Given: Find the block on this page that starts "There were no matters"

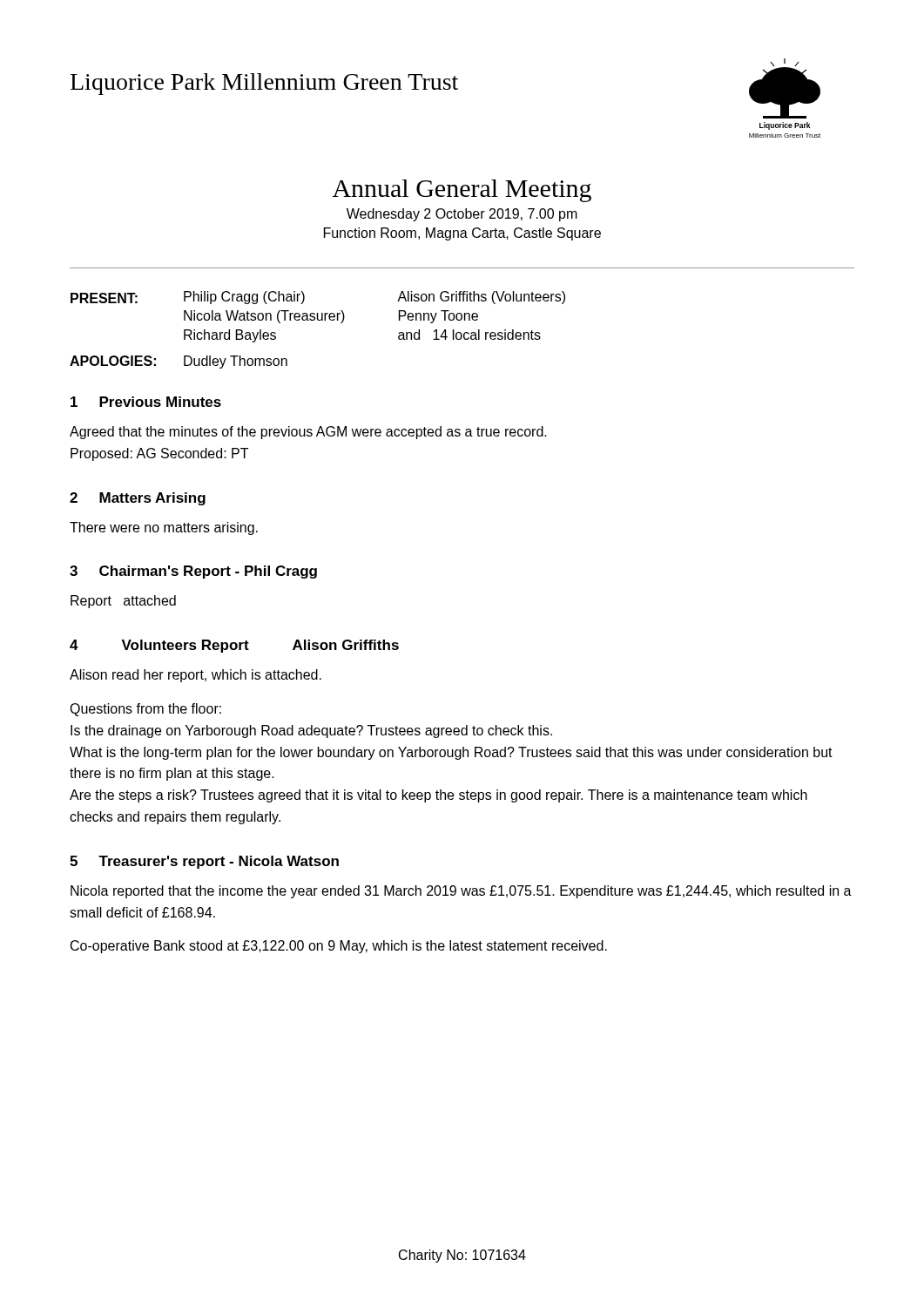Looking at the screenshot, I should click(x=164, y=527).
